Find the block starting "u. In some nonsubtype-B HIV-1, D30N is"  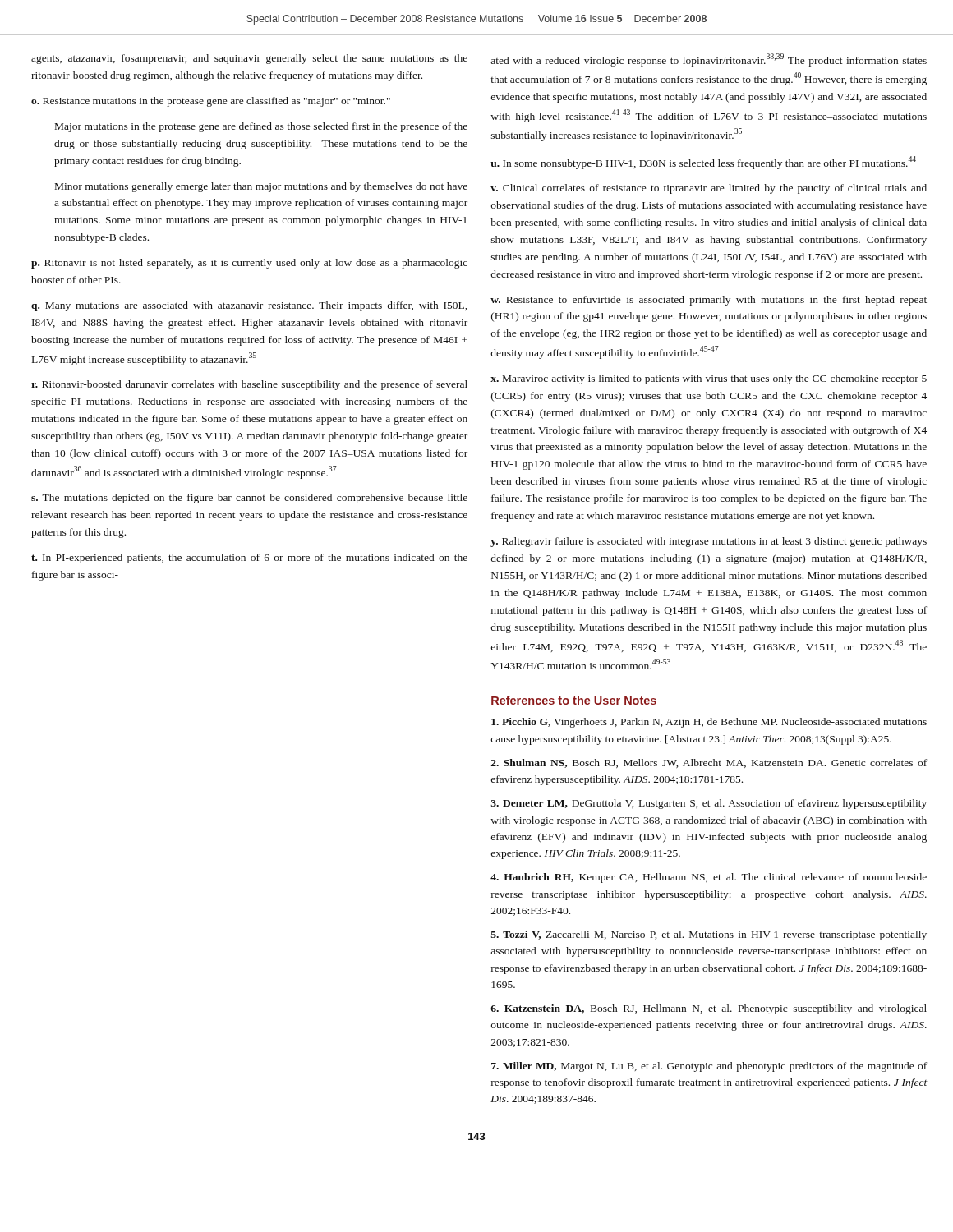pyautogui.click(x=709, y=162)
